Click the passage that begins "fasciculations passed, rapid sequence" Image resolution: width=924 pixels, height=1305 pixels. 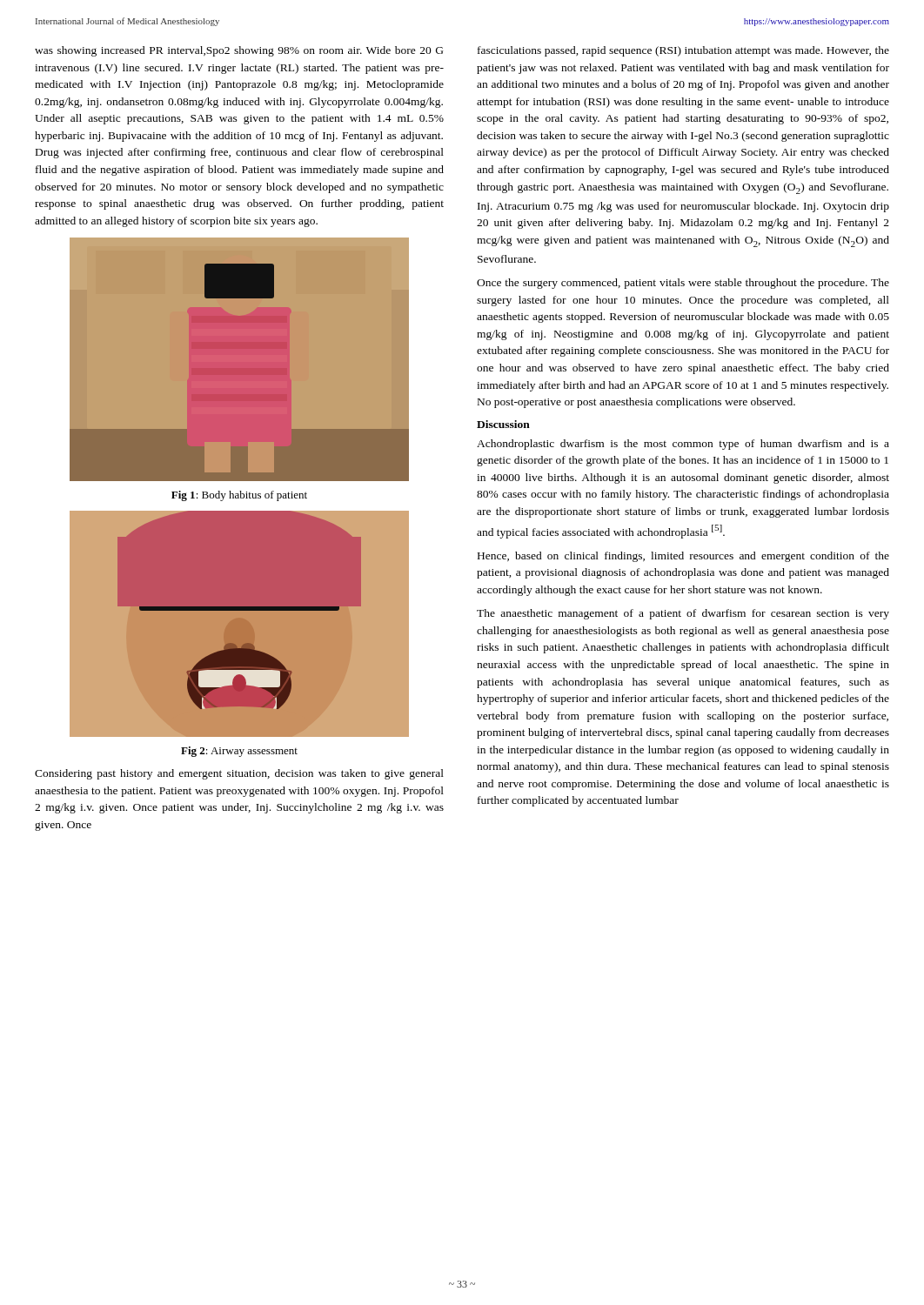click(683, 155)
